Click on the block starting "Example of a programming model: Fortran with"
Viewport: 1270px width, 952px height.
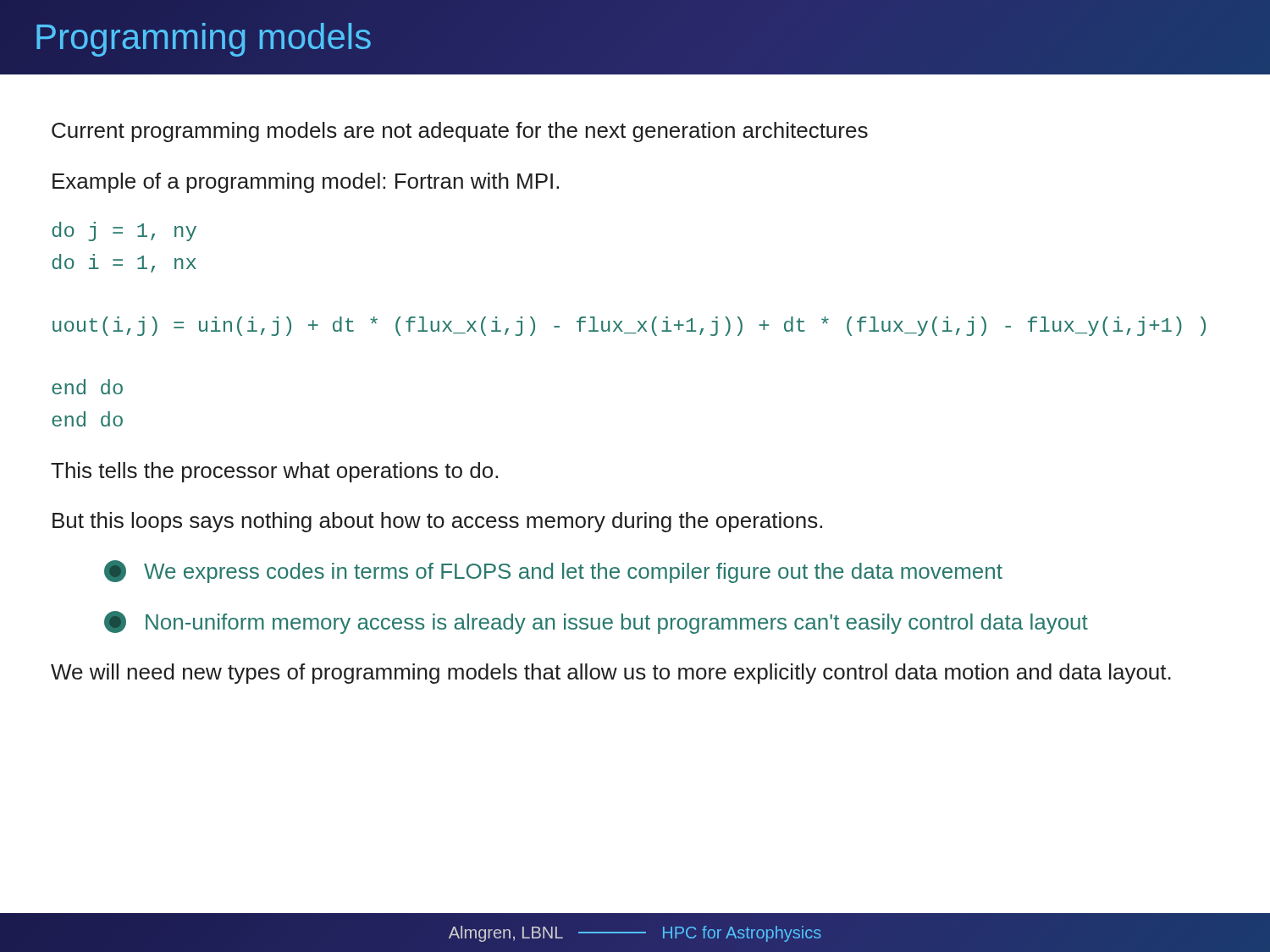tap(306, 181)
